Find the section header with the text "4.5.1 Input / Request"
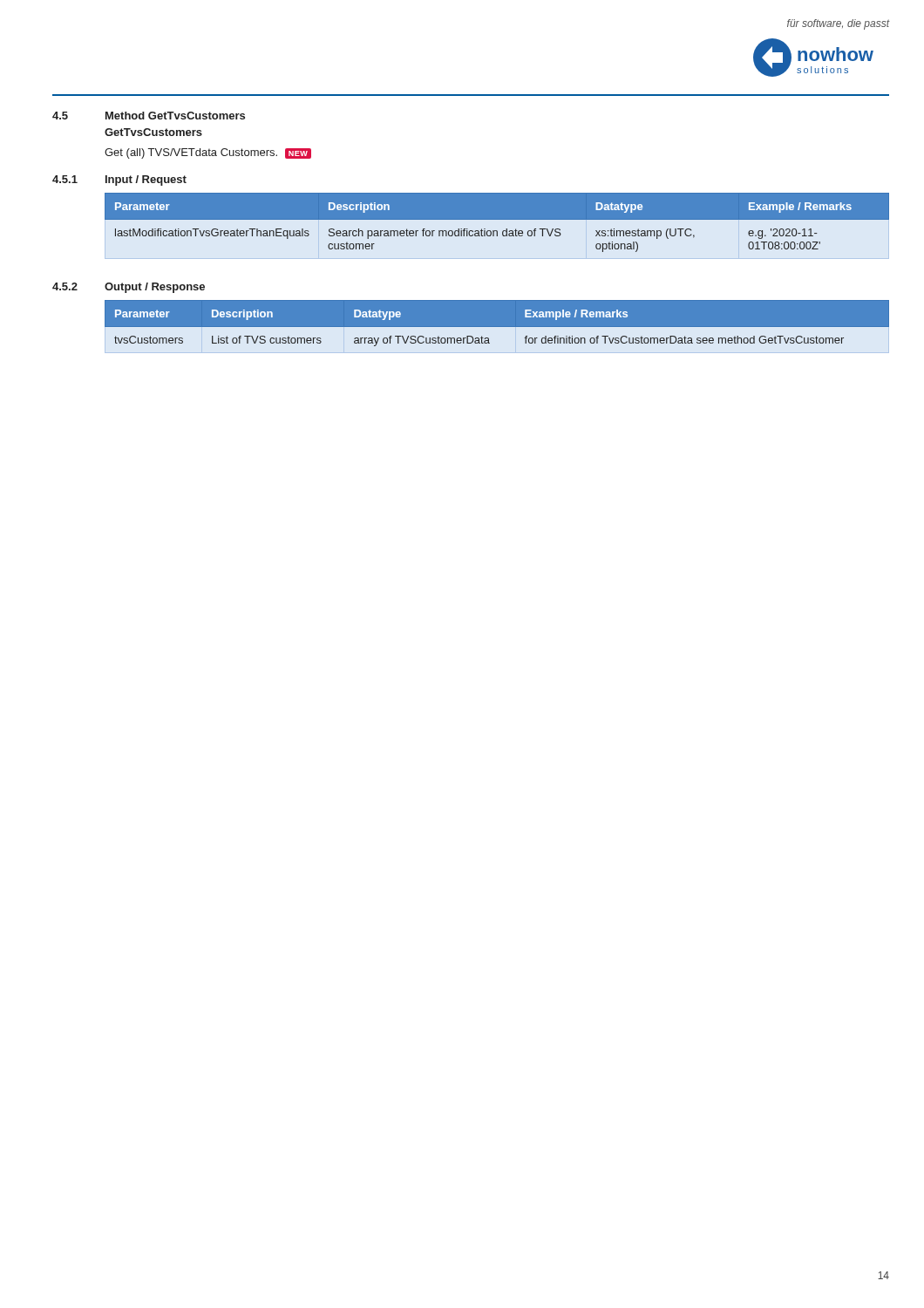 pyautogui.click(x=119, y=179)
